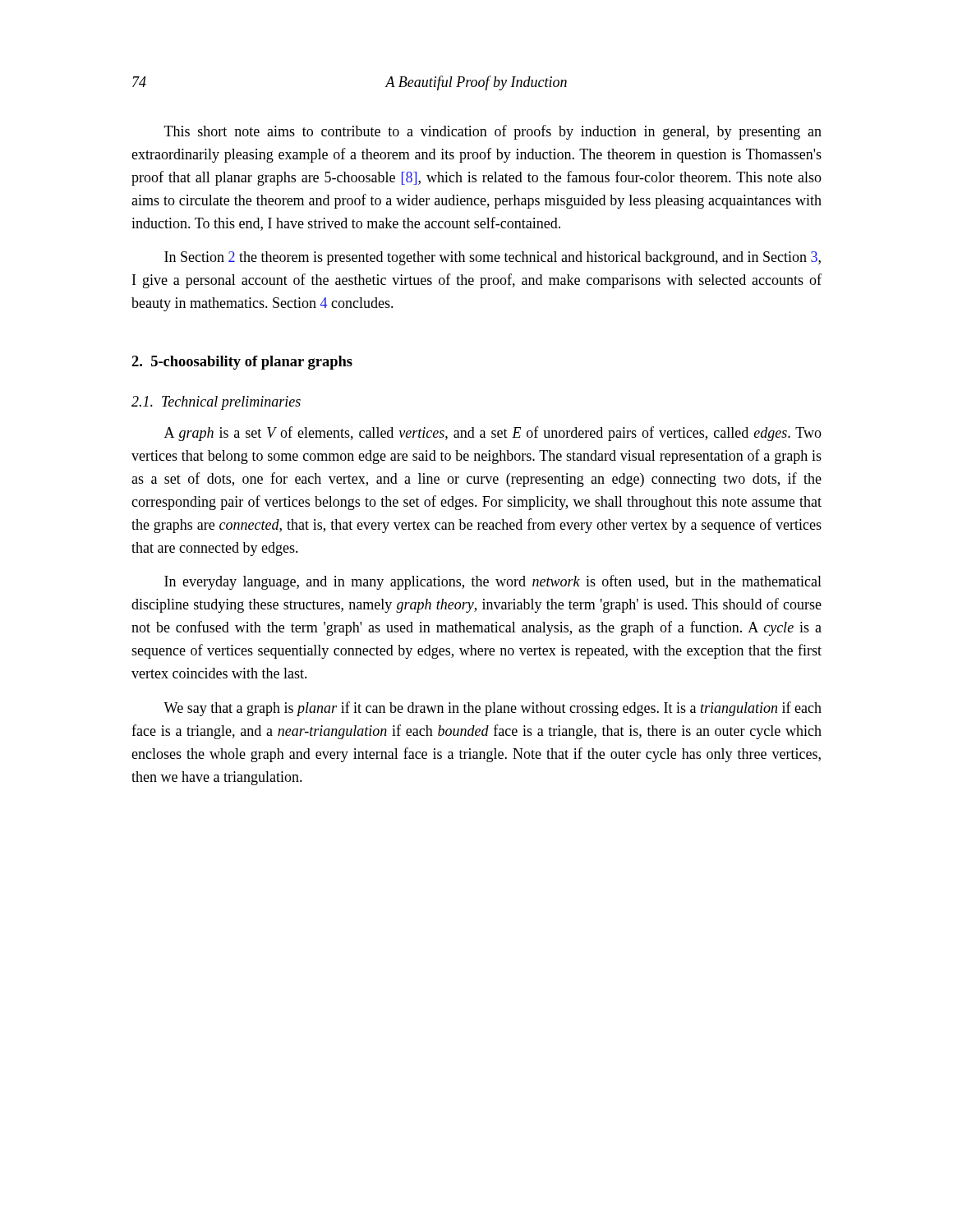Find the text block that reads "We say that a graph is planar"

476,742
